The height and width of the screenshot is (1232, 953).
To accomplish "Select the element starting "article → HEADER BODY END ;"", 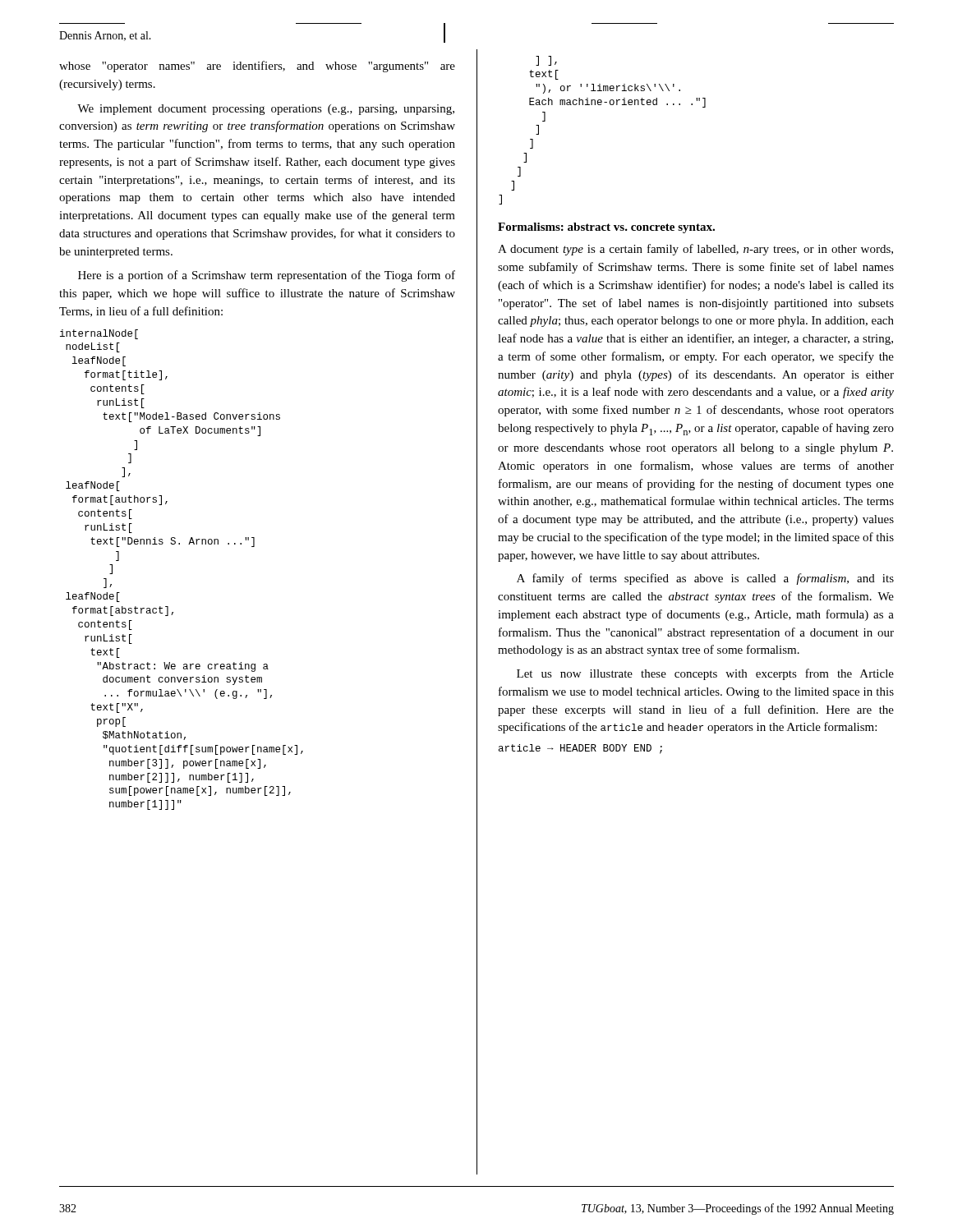I will pyautogui.click(x=580, y=749).
